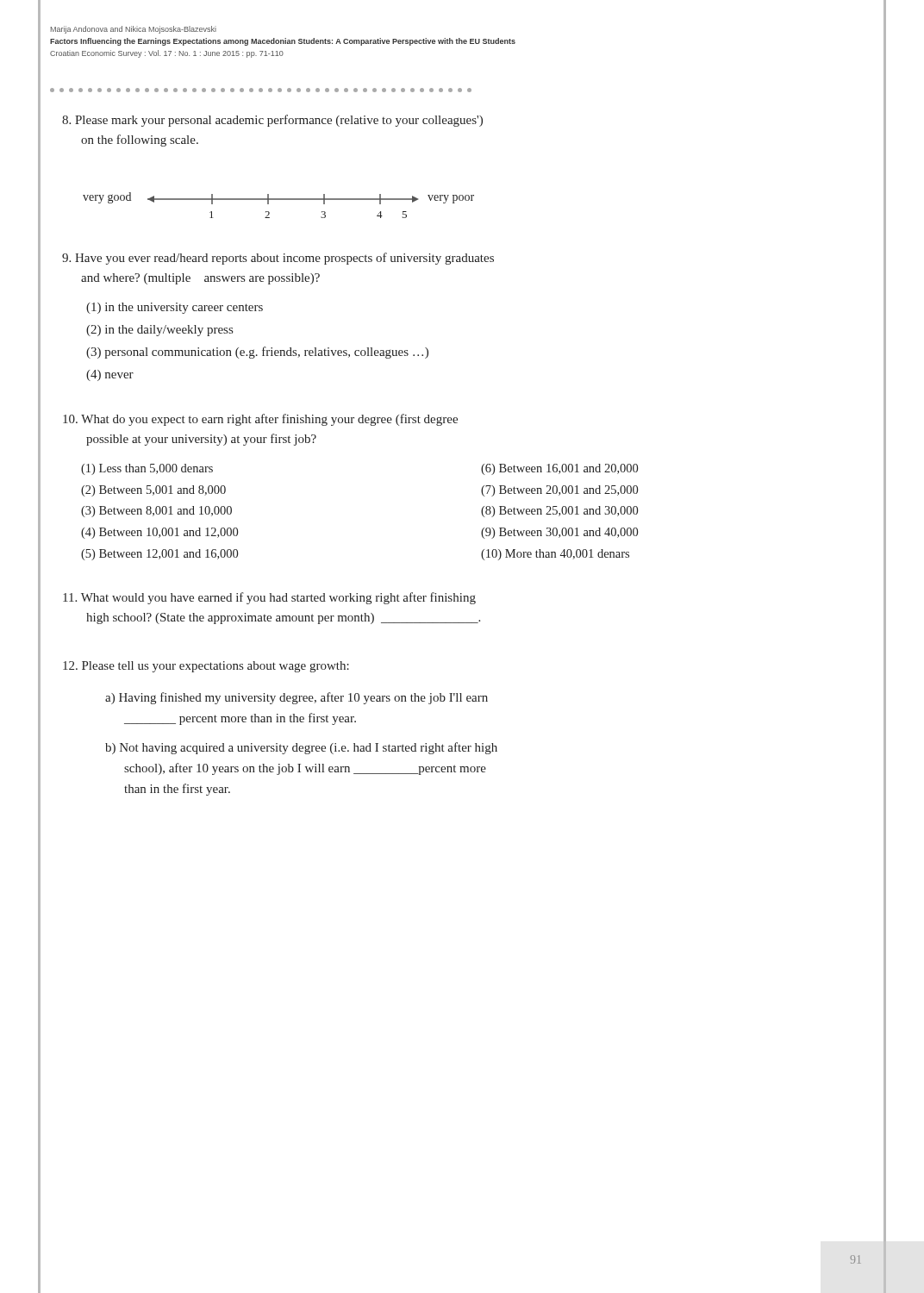Image resolution: width=924 pixels, height=1293 pixels.
Task: Click on the text block starting "b) Not having acquired a university degree"
Action: pos(484,768)
